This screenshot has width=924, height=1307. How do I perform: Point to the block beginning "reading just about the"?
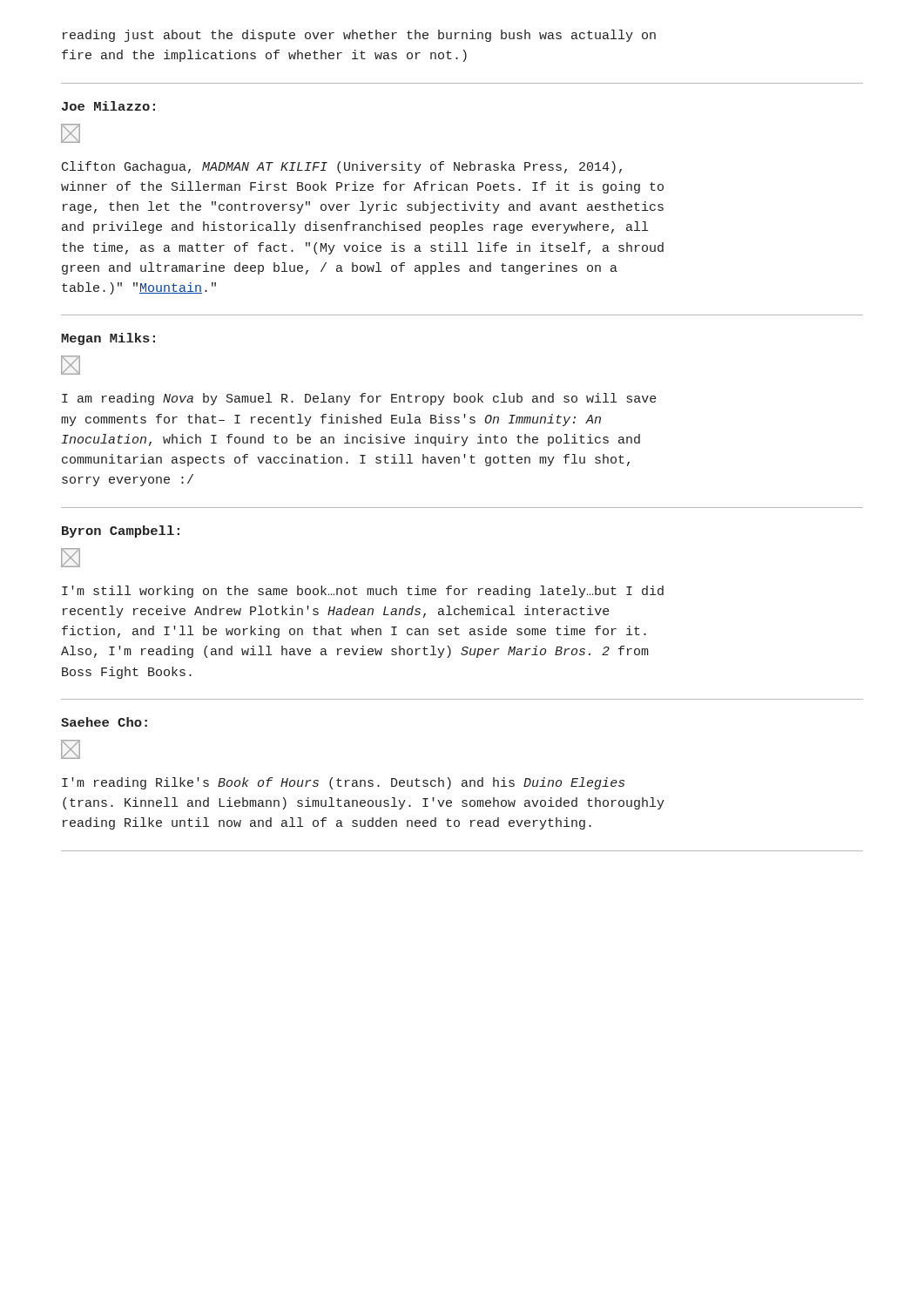(x=462, y=46)
